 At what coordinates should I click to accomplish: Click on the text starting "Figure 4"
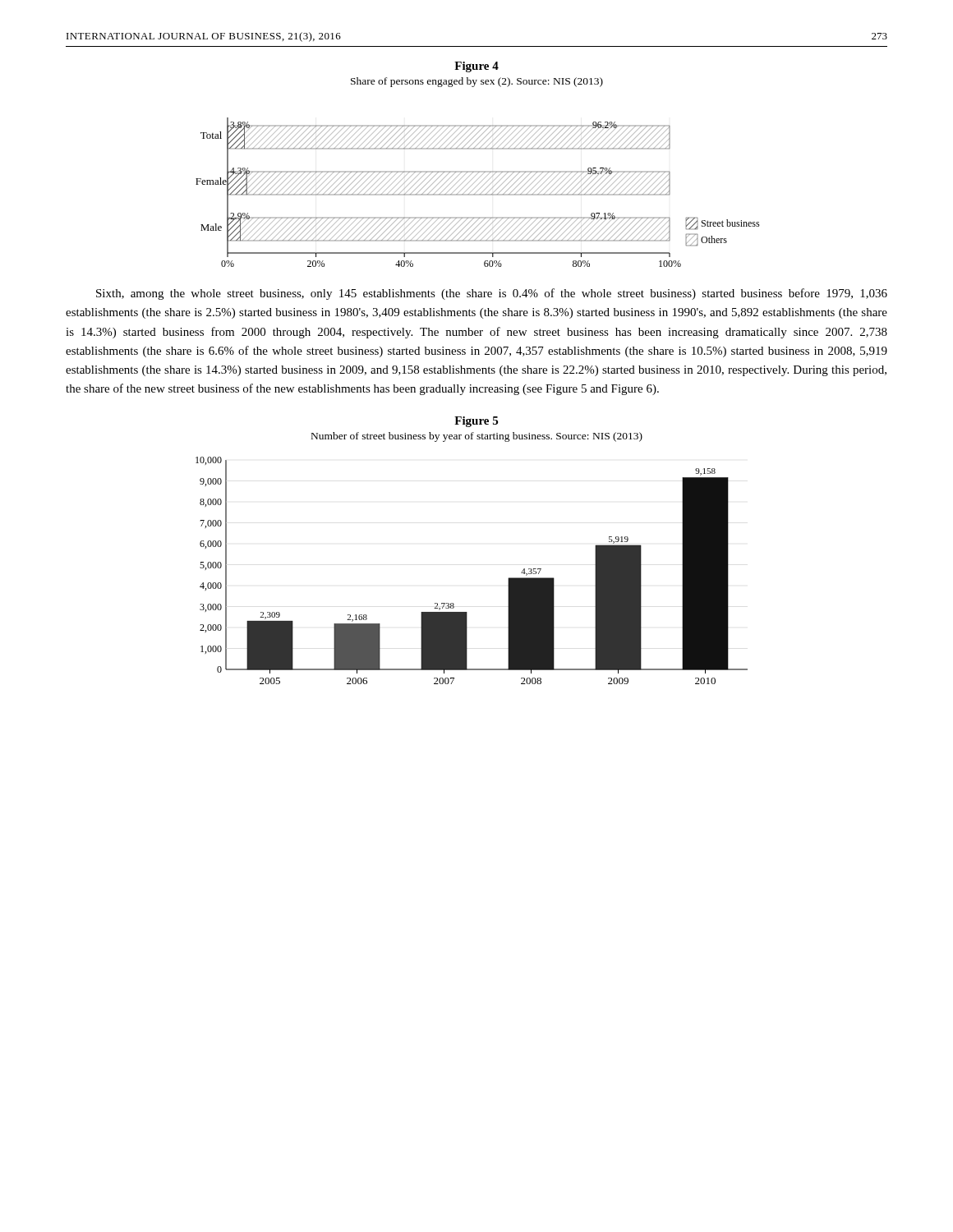476,66
